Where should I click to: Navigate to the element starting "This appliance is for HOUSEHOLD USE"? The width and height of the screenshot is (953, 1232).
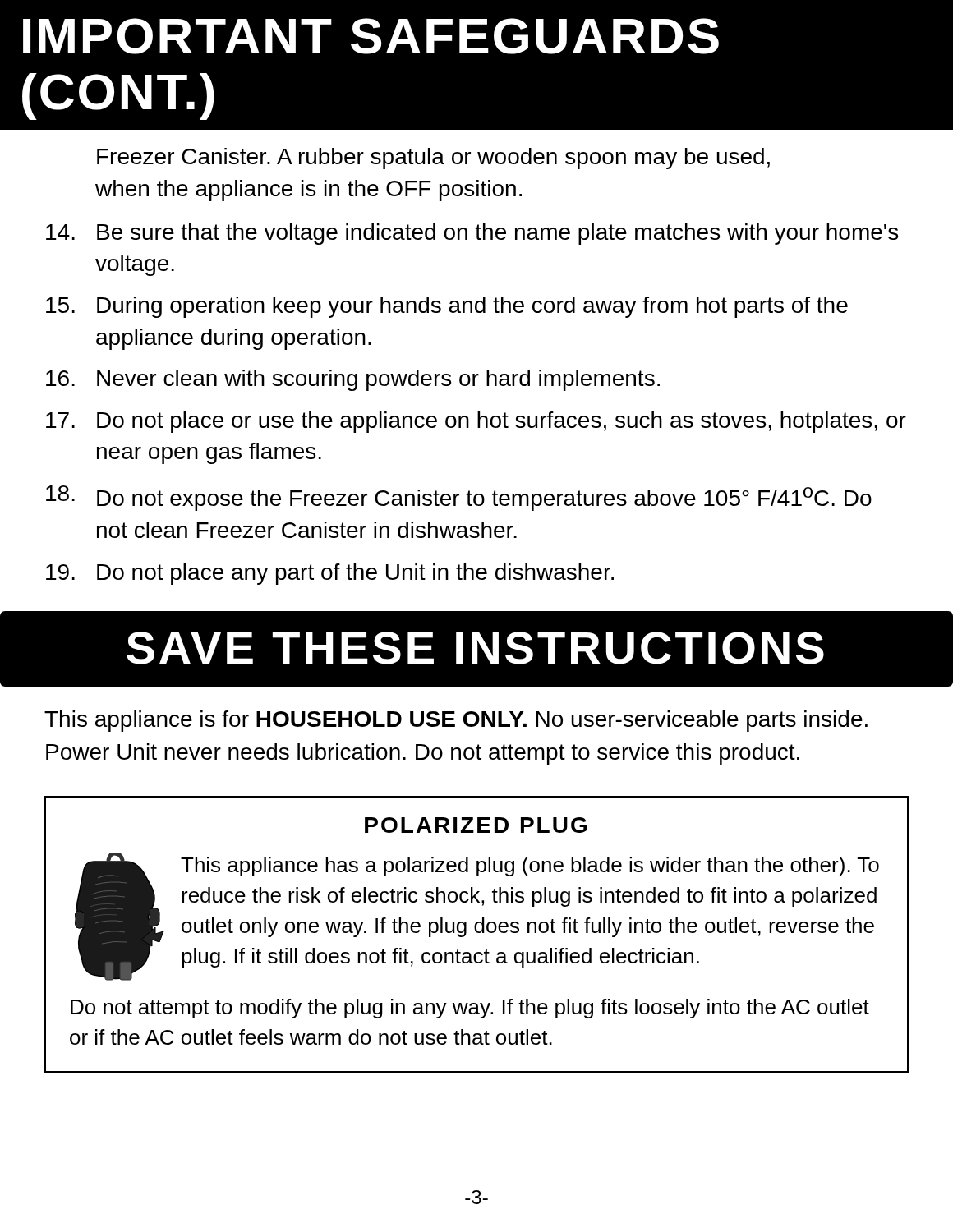457,736
